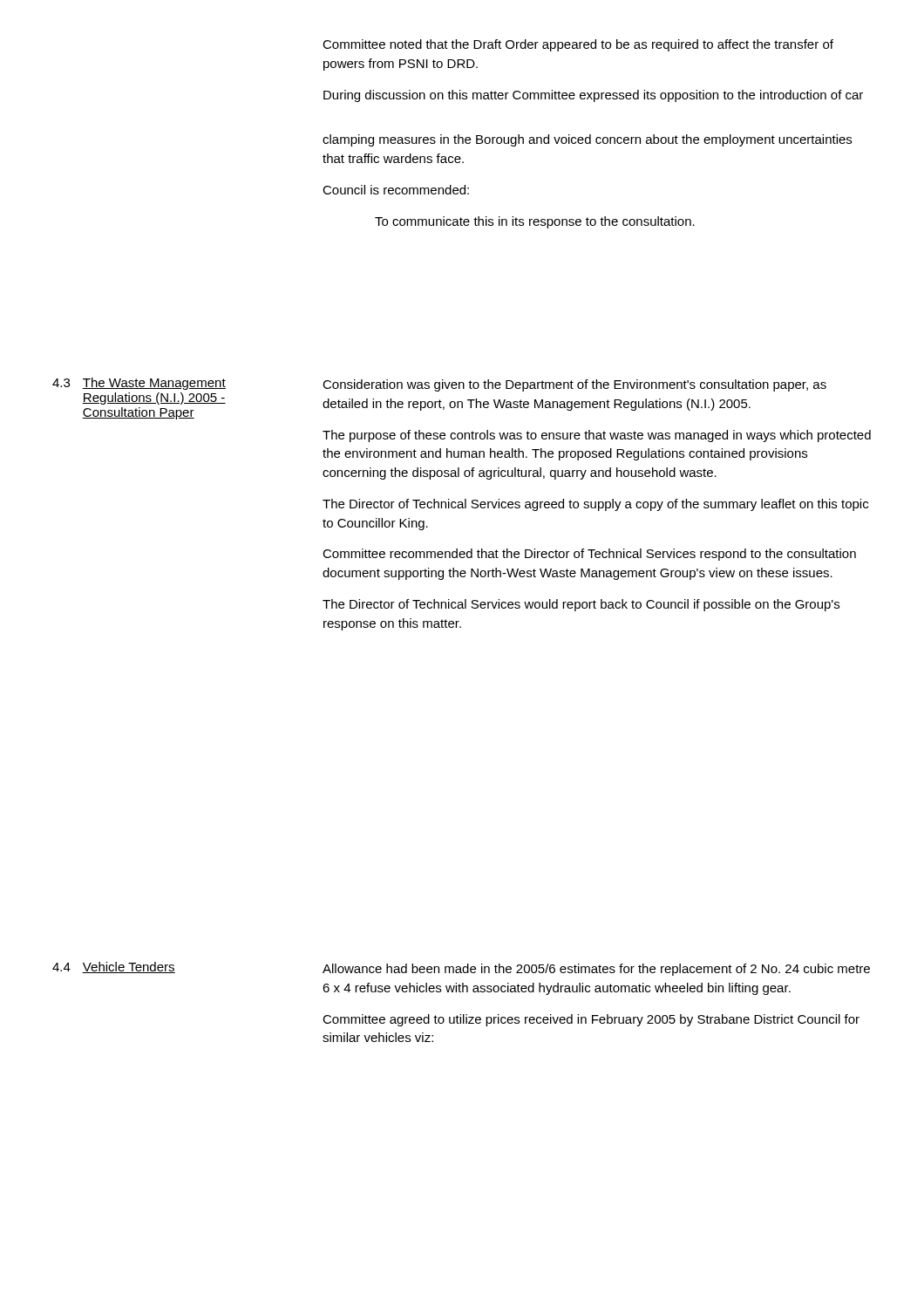Screen dimensions: 1308x924
Task: Find the text block containing "Committee noted that the Draft Order"
Action: tap(597, 54)
